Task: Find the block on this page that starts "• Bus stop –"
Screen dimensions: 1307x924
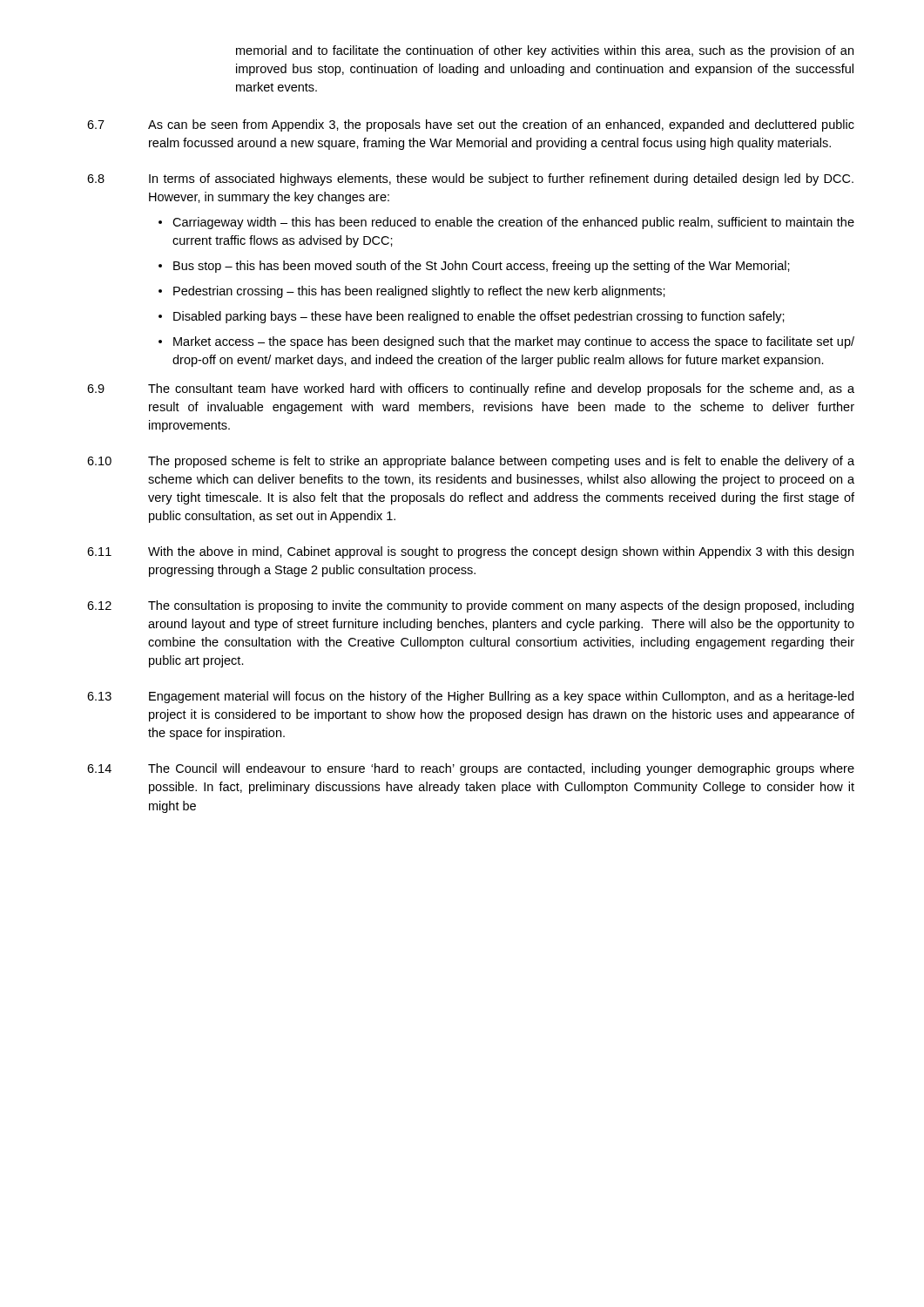Action: [501, 266]
